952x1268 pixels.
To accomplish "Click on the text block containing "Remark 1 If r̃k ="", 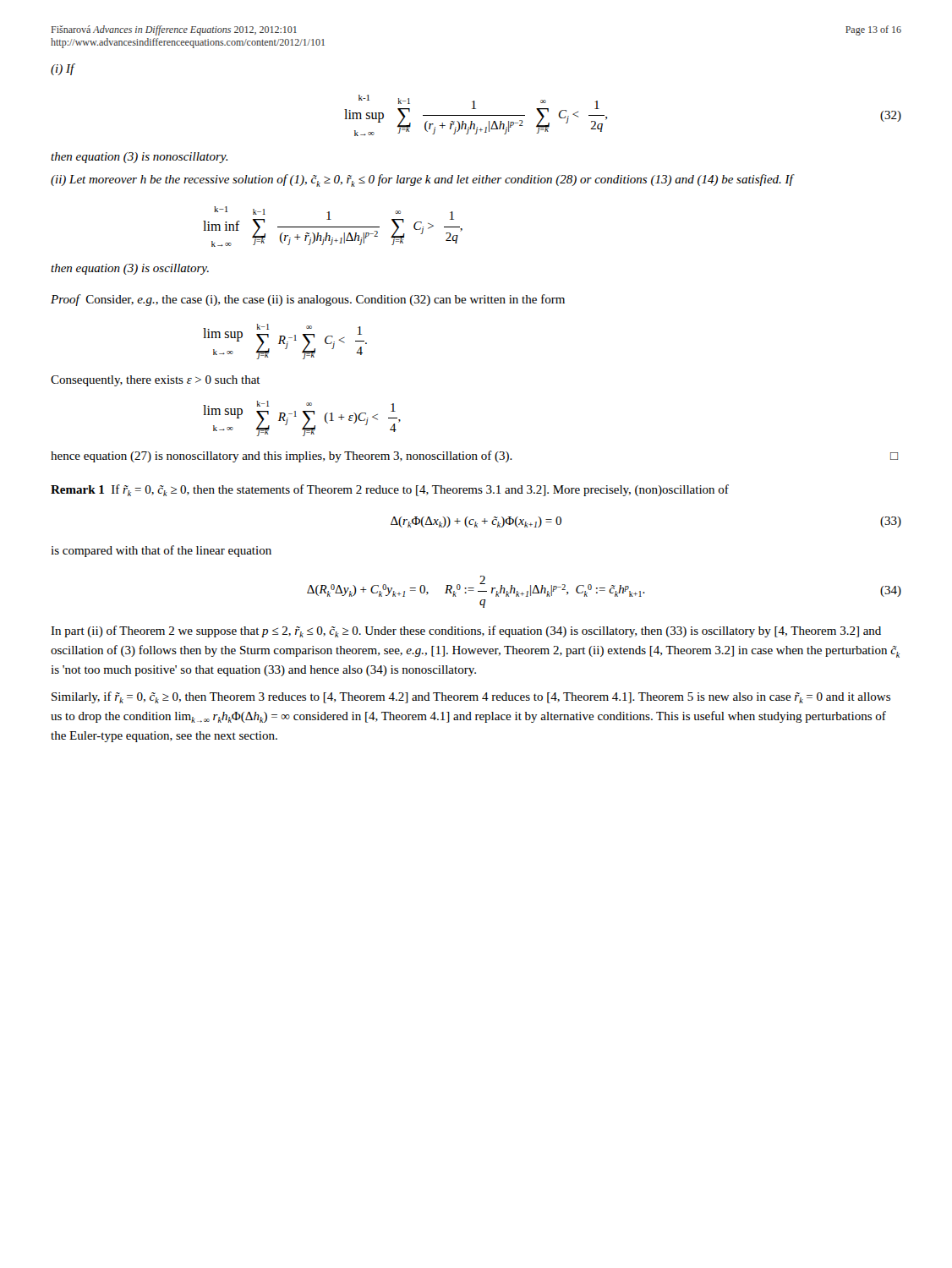I will pos(476,490).
